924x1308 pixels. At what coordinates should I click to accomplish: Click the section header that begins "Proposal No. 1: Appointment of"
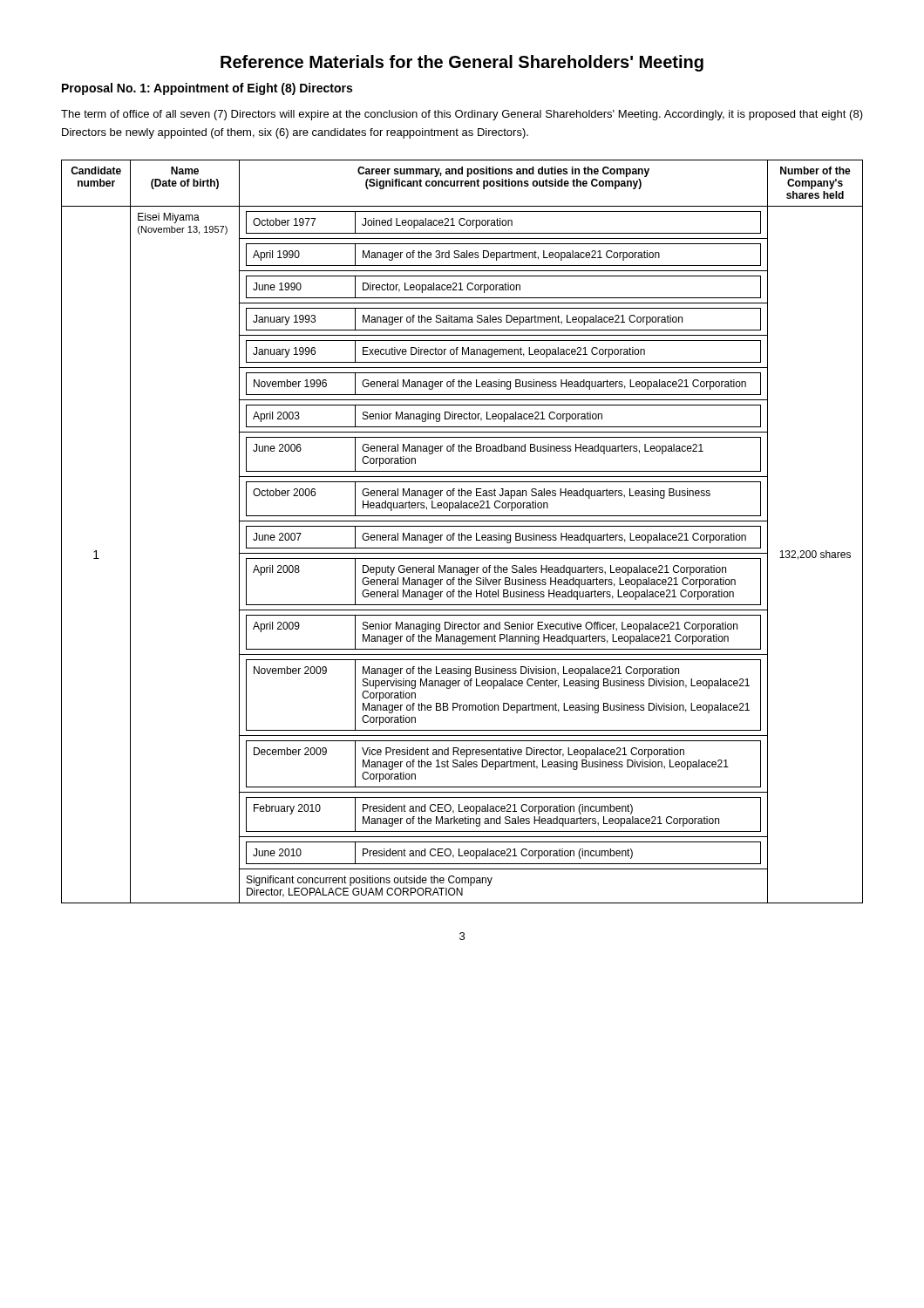point(207,89)
